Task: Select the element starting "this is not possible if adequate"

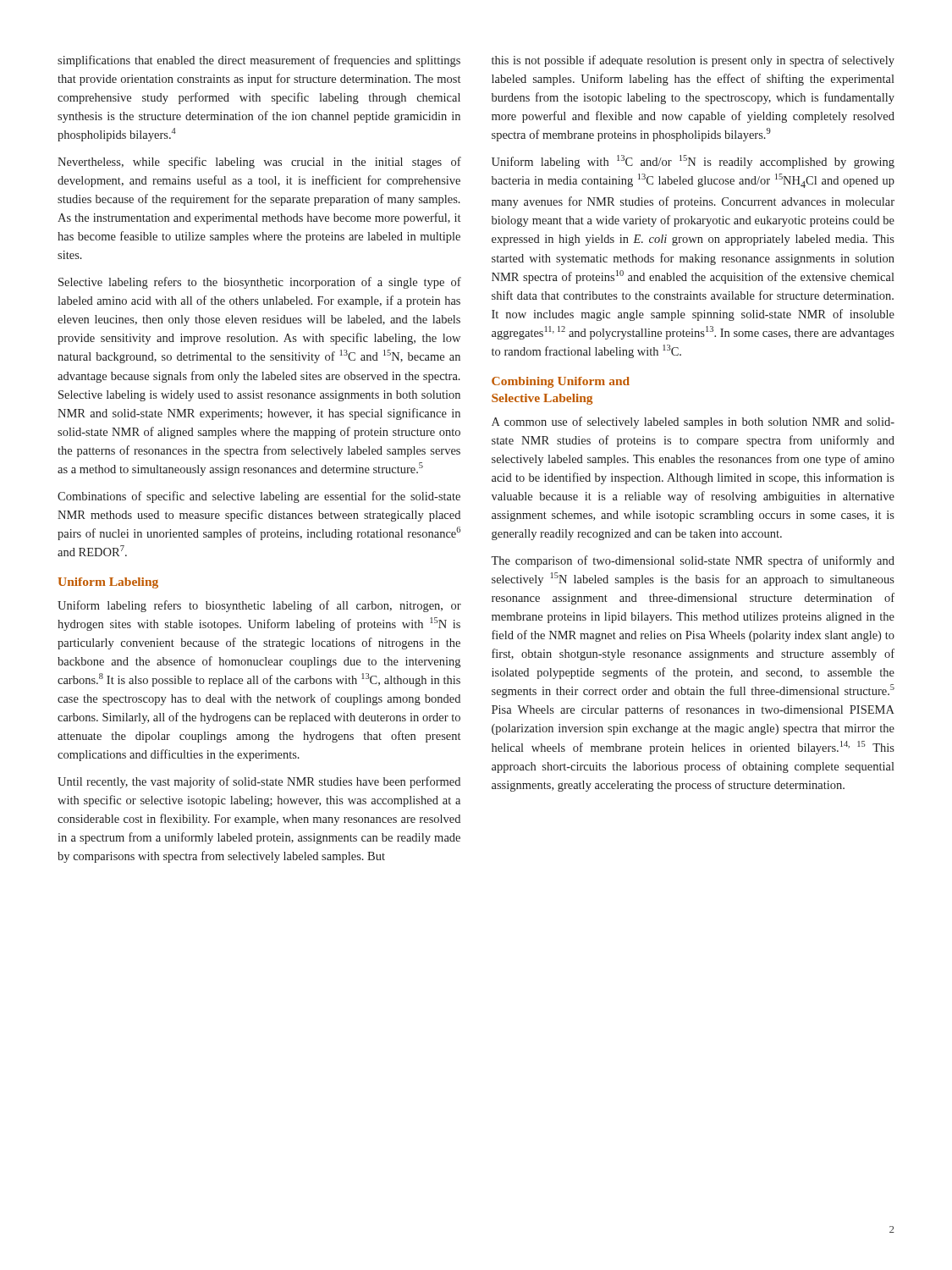Action: tap(693, 206)
